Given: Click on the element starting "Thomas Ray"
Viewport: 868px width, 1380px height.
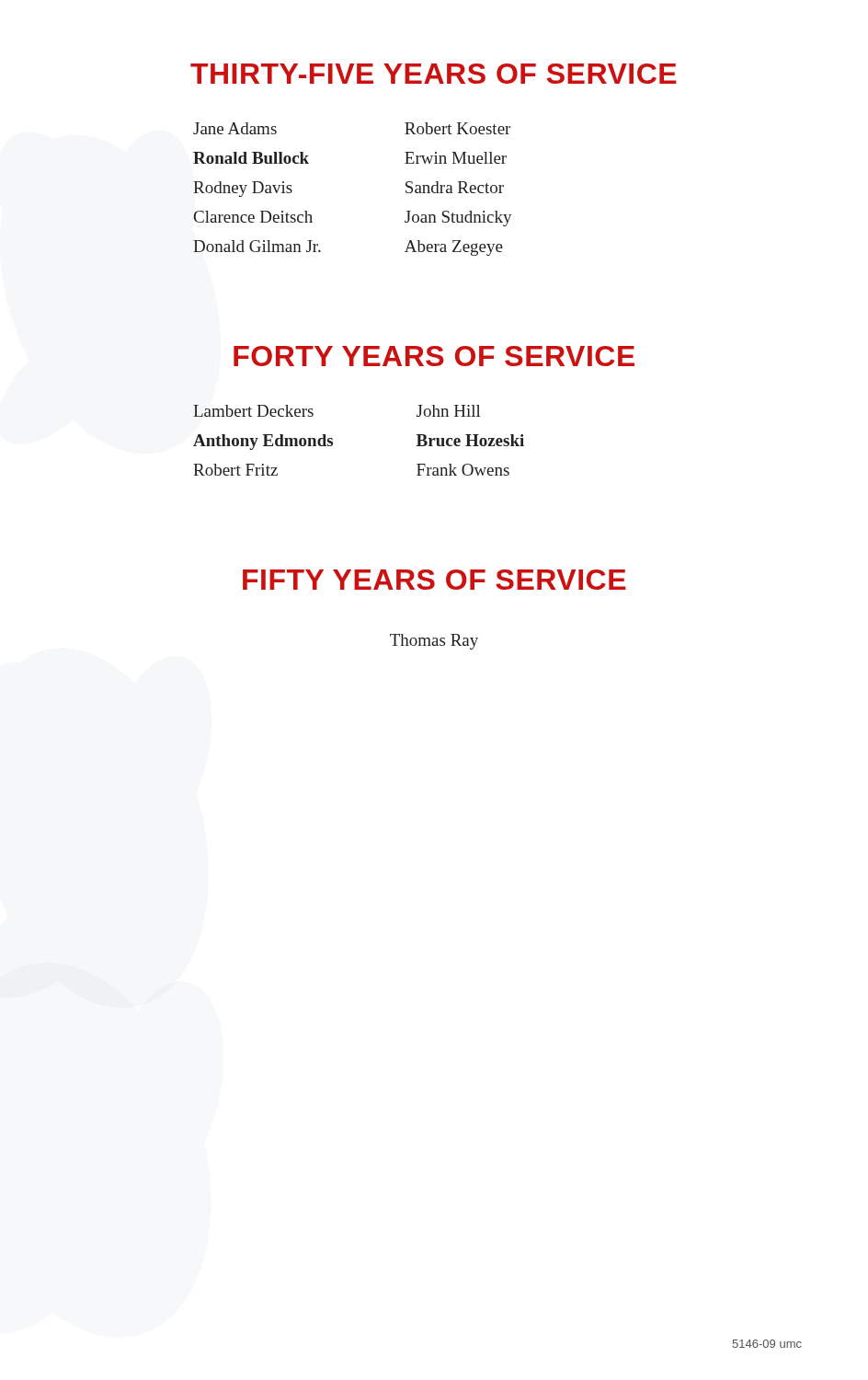Looking at the screenshot, I should tap(434, 640).
